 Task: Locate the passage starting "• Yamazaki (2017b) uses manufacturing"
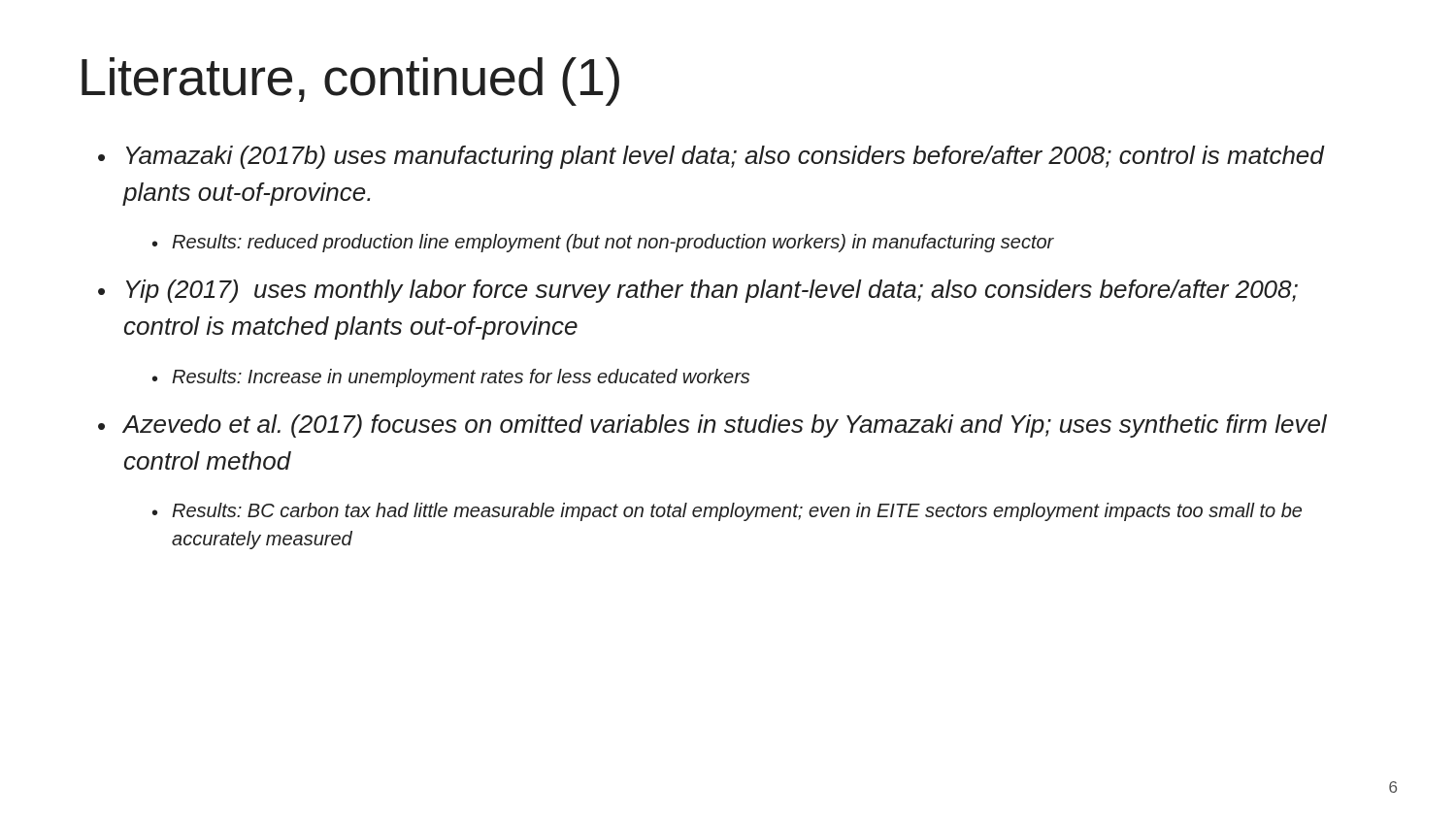[x=738, y=174]
